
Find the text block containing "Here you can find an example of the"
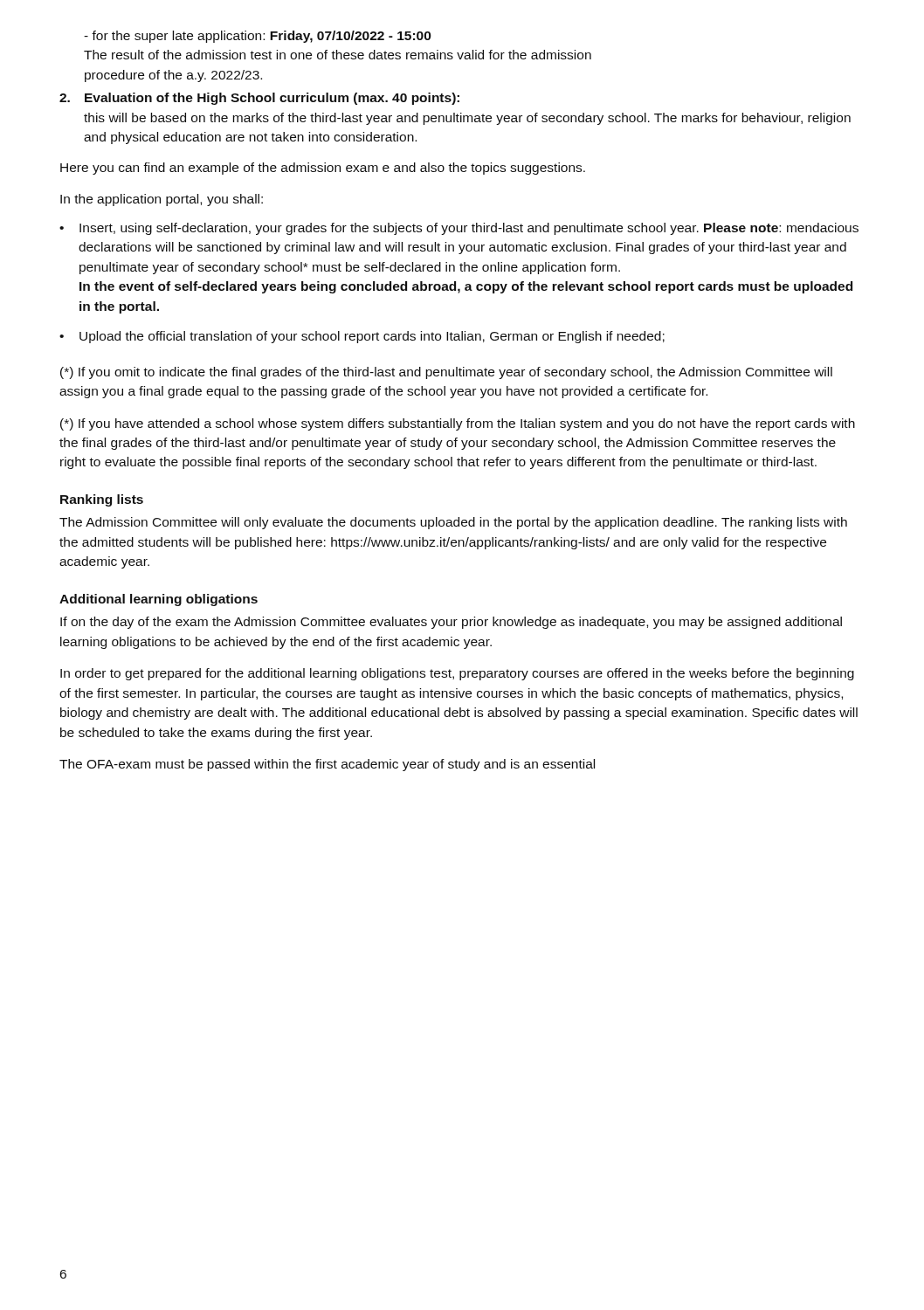[323, 167]
